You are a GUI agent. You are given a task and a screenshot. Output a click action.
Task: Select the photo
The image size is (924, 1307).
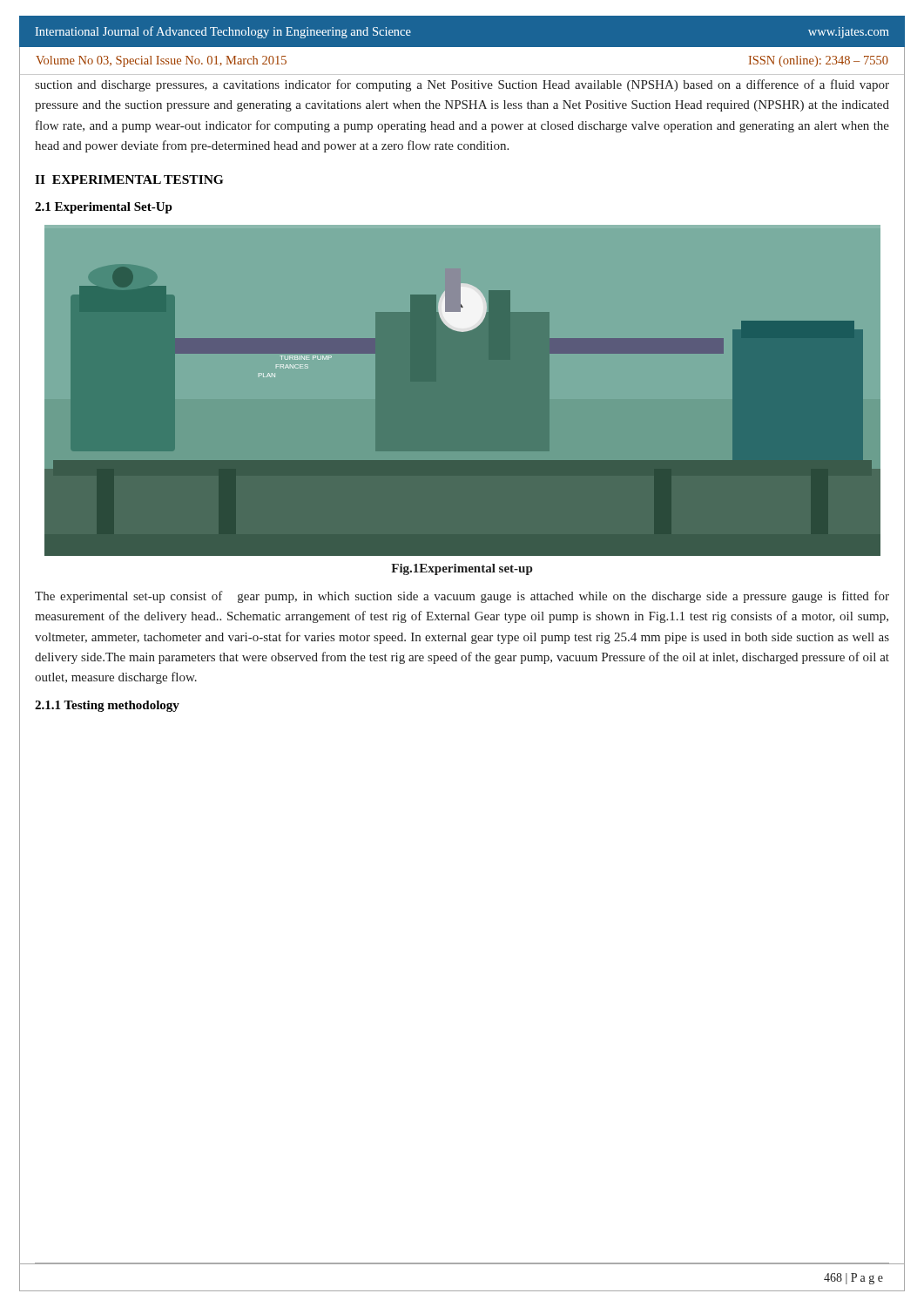point(462,390)
